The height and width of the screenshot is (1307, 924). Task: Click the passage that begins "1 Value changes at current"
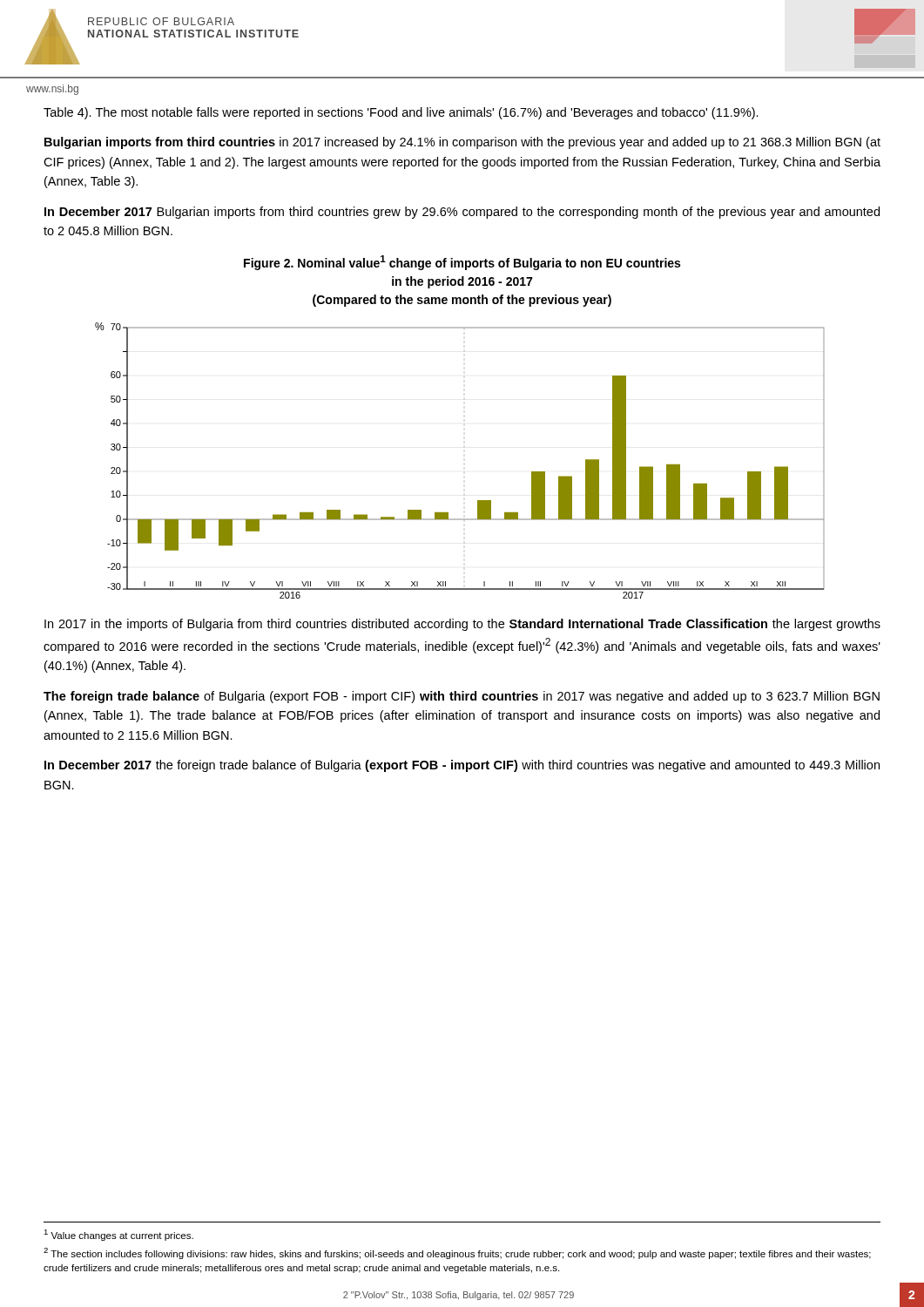tap(119, 1234)
